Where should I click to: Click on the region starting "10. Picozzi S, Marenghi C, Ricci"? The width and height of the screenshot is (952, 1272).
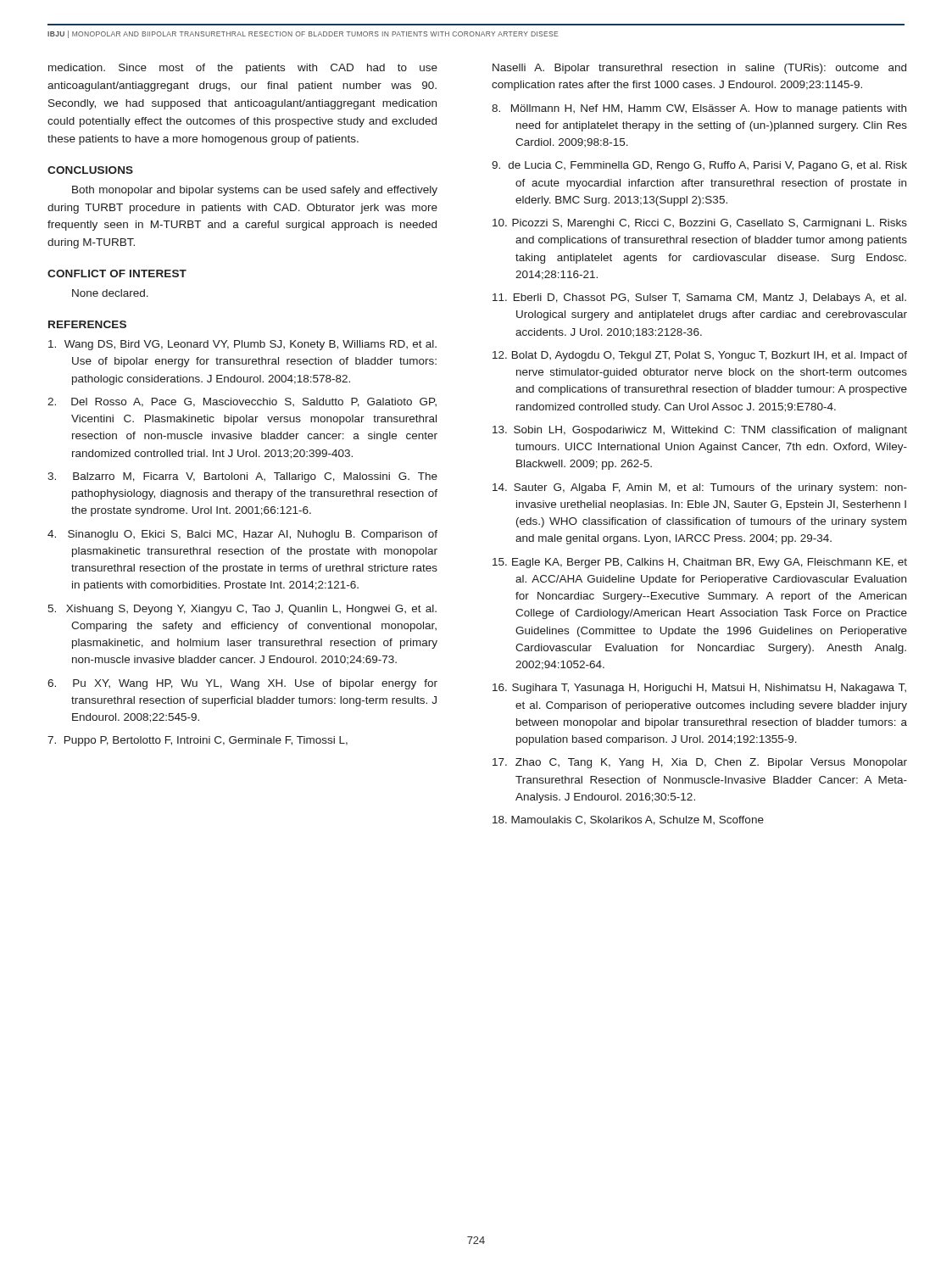pos(699,248)
